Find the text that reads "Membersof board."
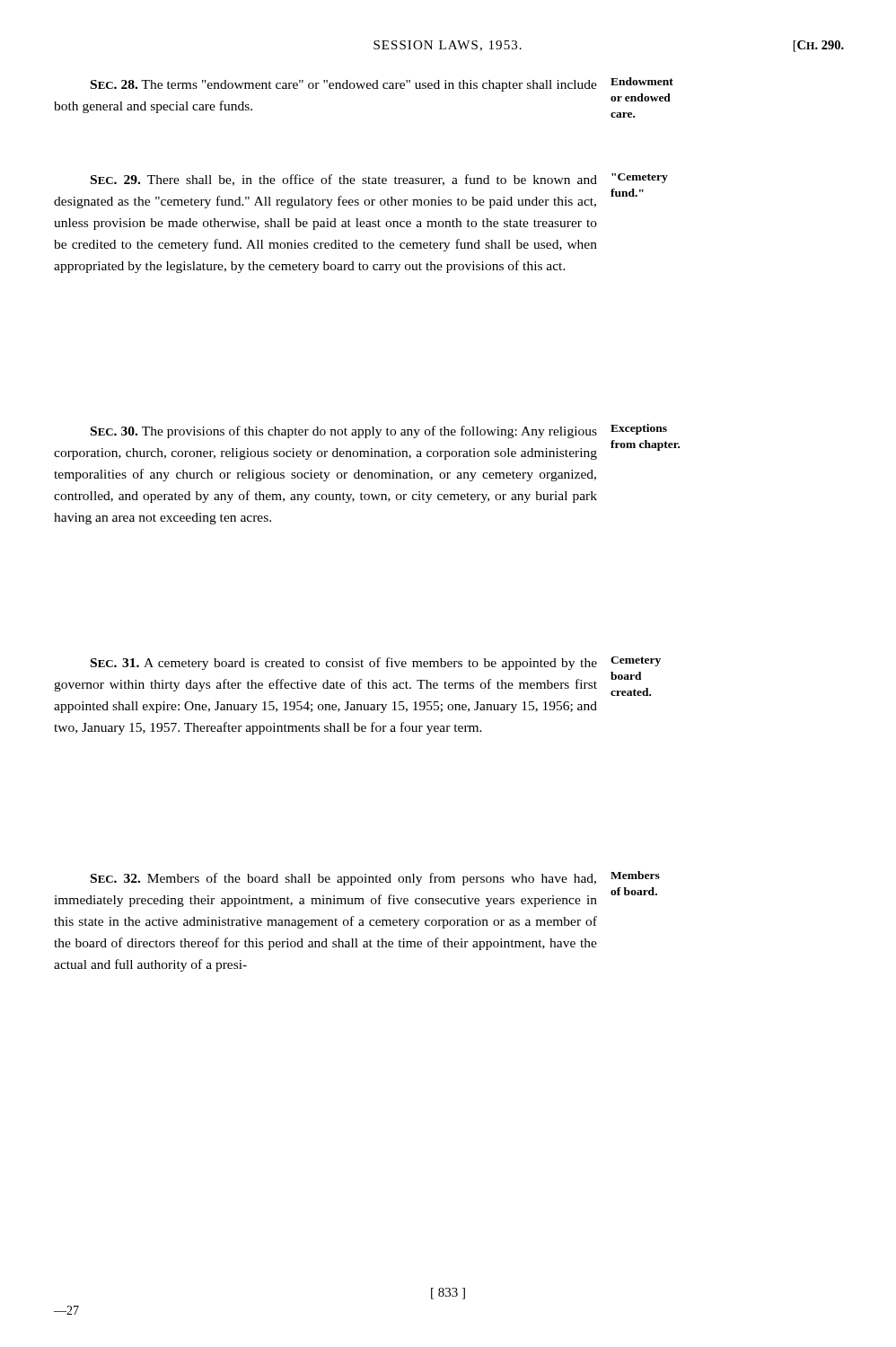Image resolution: width=896 pixels, height=1347 pixels. click(x=635, y=883)
